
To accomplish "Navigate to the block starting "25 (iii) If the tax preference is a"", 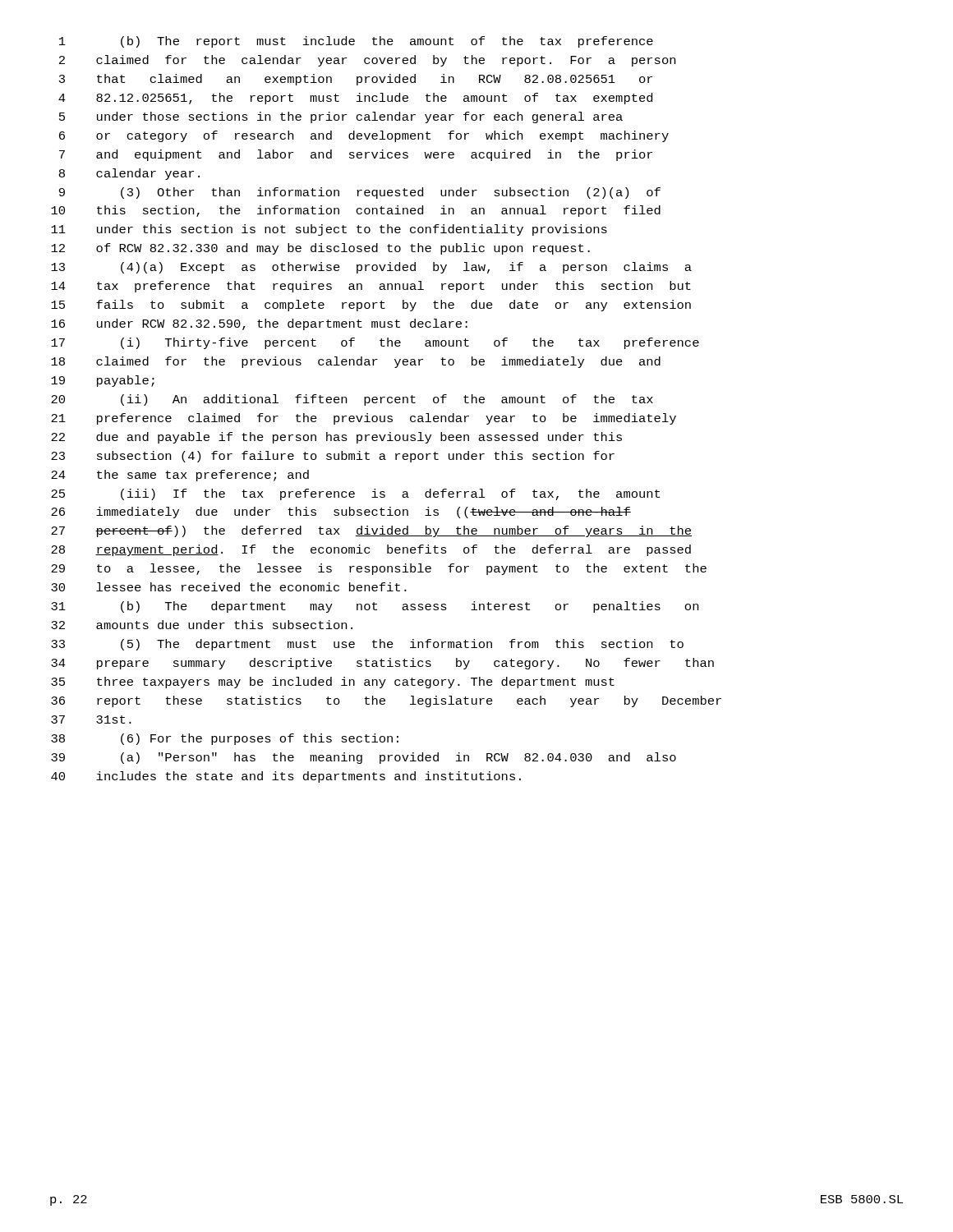I will [476, 494].
